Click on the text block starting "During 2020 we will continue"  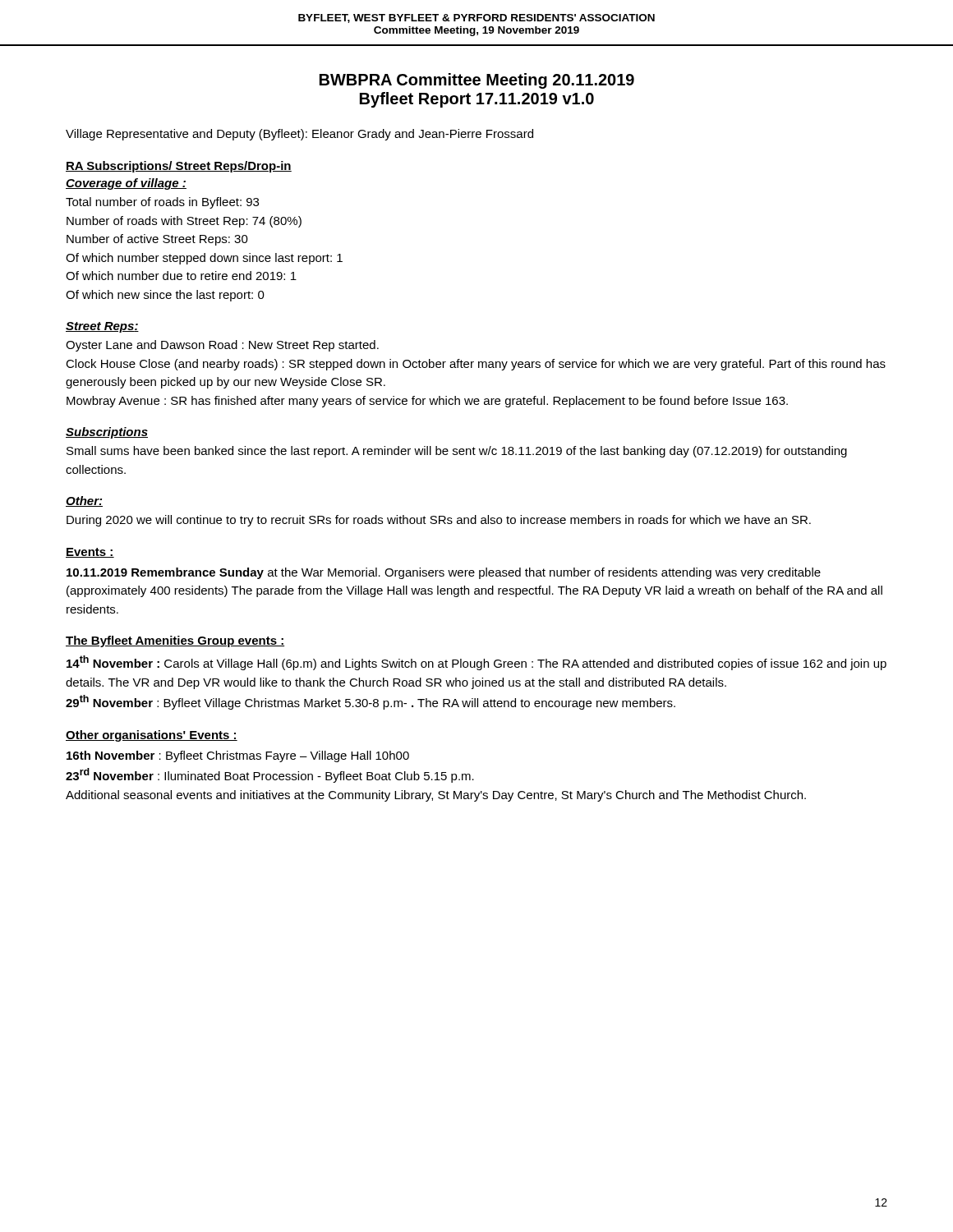pyautogui.click(x=439, y=519)
